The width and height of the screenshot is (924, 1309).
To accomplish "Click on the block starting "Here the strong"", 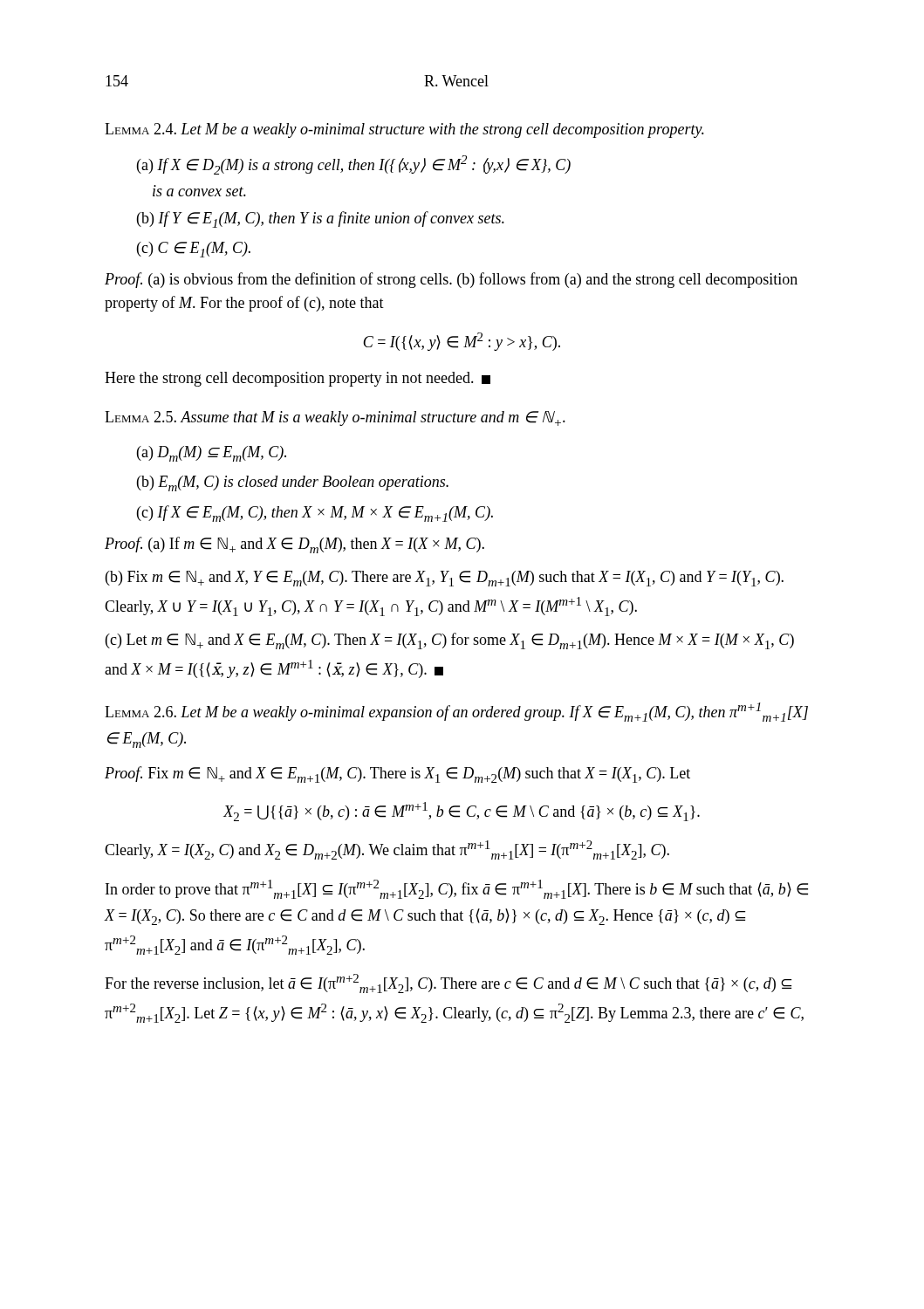I will click(x=297, y=378).
